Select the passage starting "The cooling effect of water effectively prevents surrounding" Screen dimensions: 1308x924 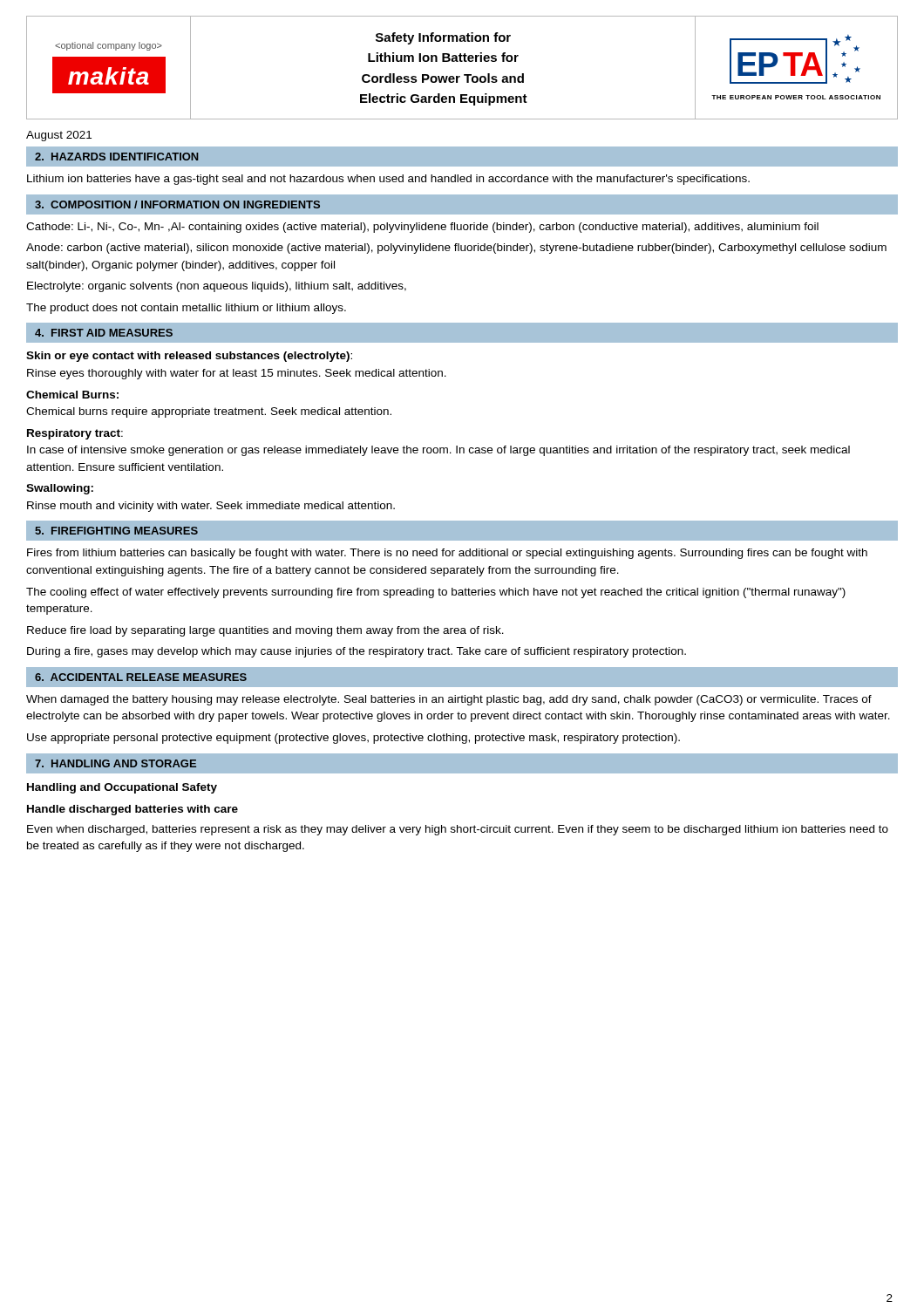pos(436,600)
